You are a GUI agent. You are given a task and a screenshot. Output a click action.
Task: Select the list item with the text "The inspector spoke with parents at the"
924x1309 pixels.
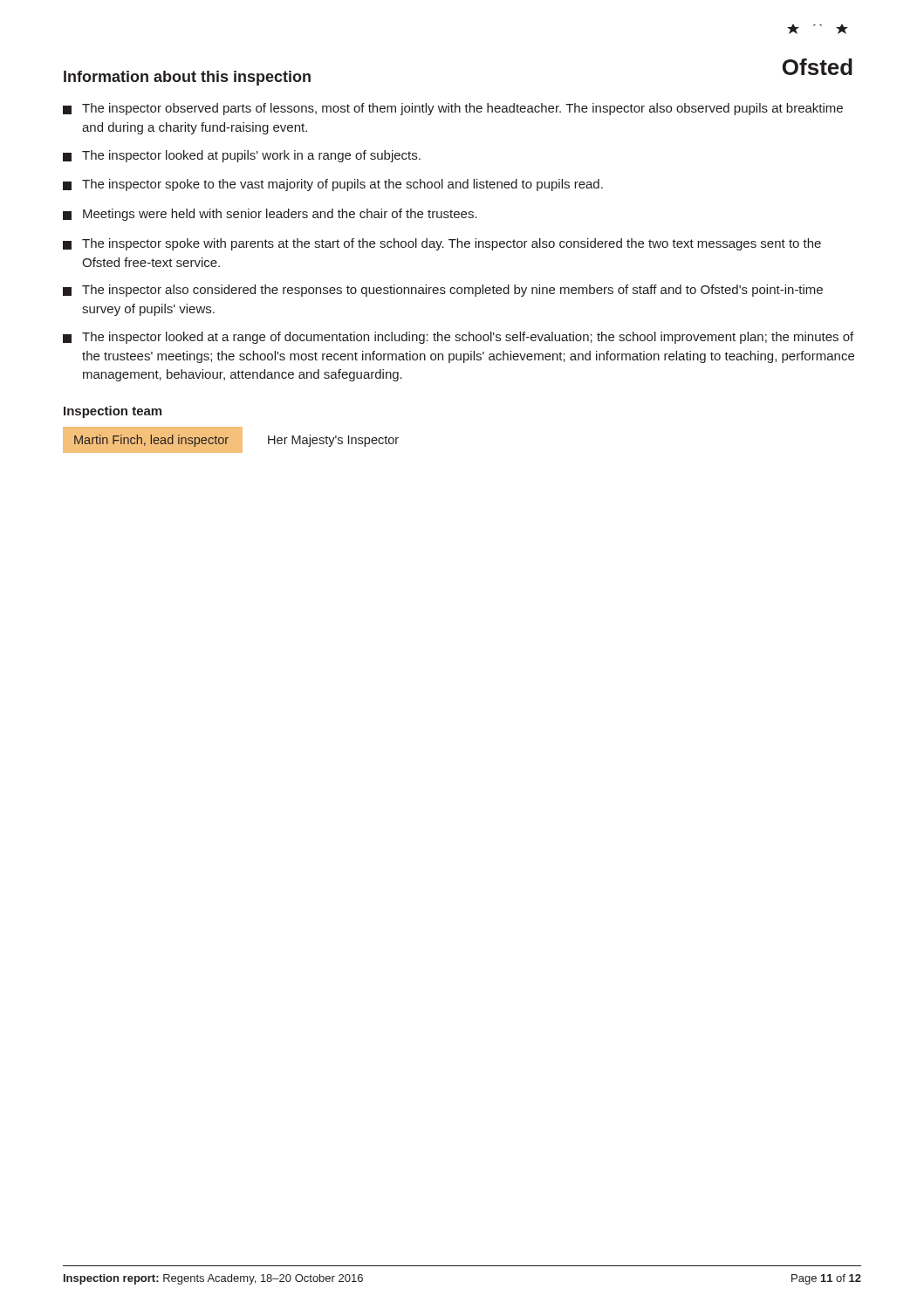(x=462, y=253)
